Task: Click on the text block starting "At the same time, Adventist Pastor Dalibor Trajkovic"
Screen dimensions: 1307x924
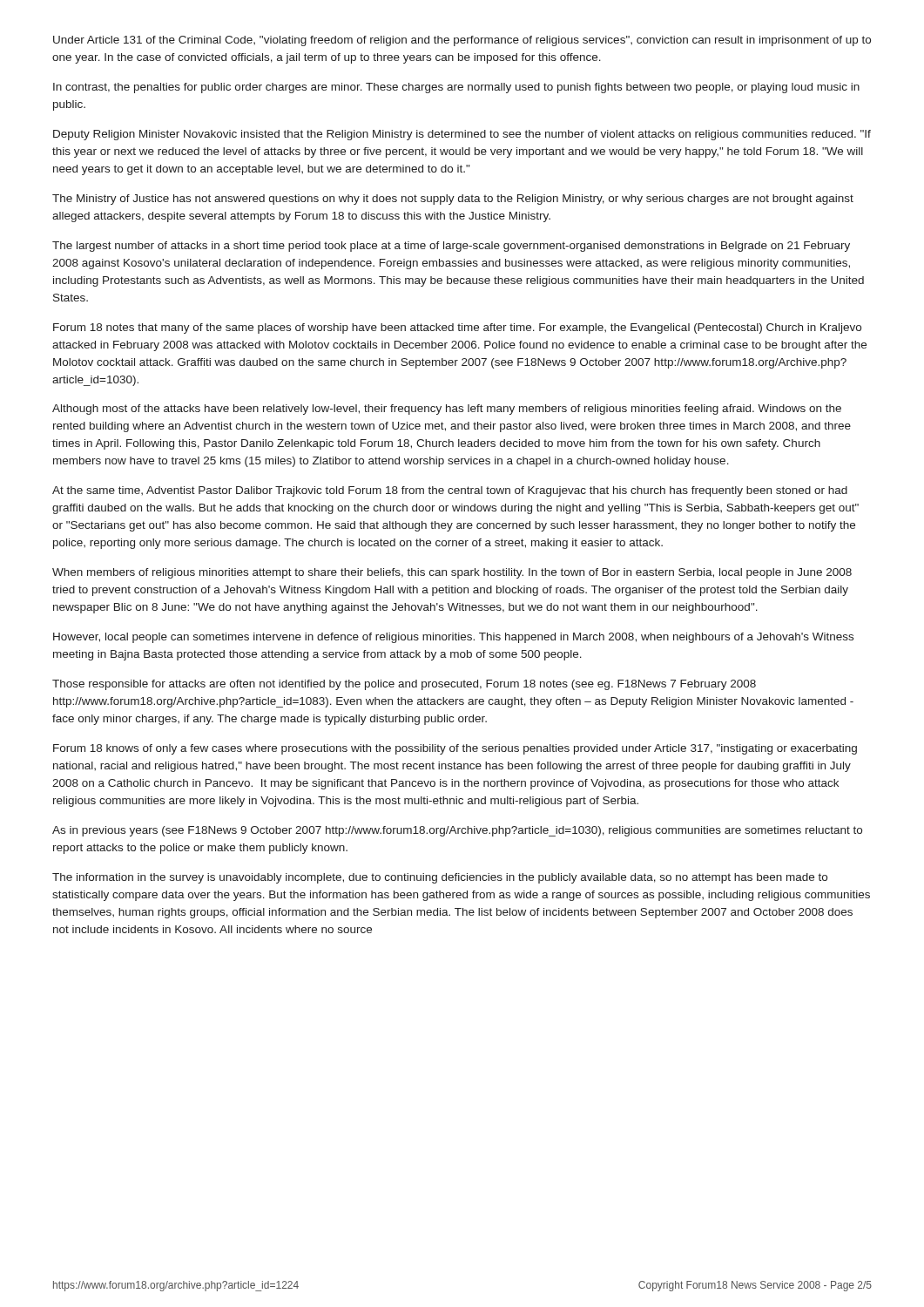Action: pyautogui.click(x=456, y=517)
